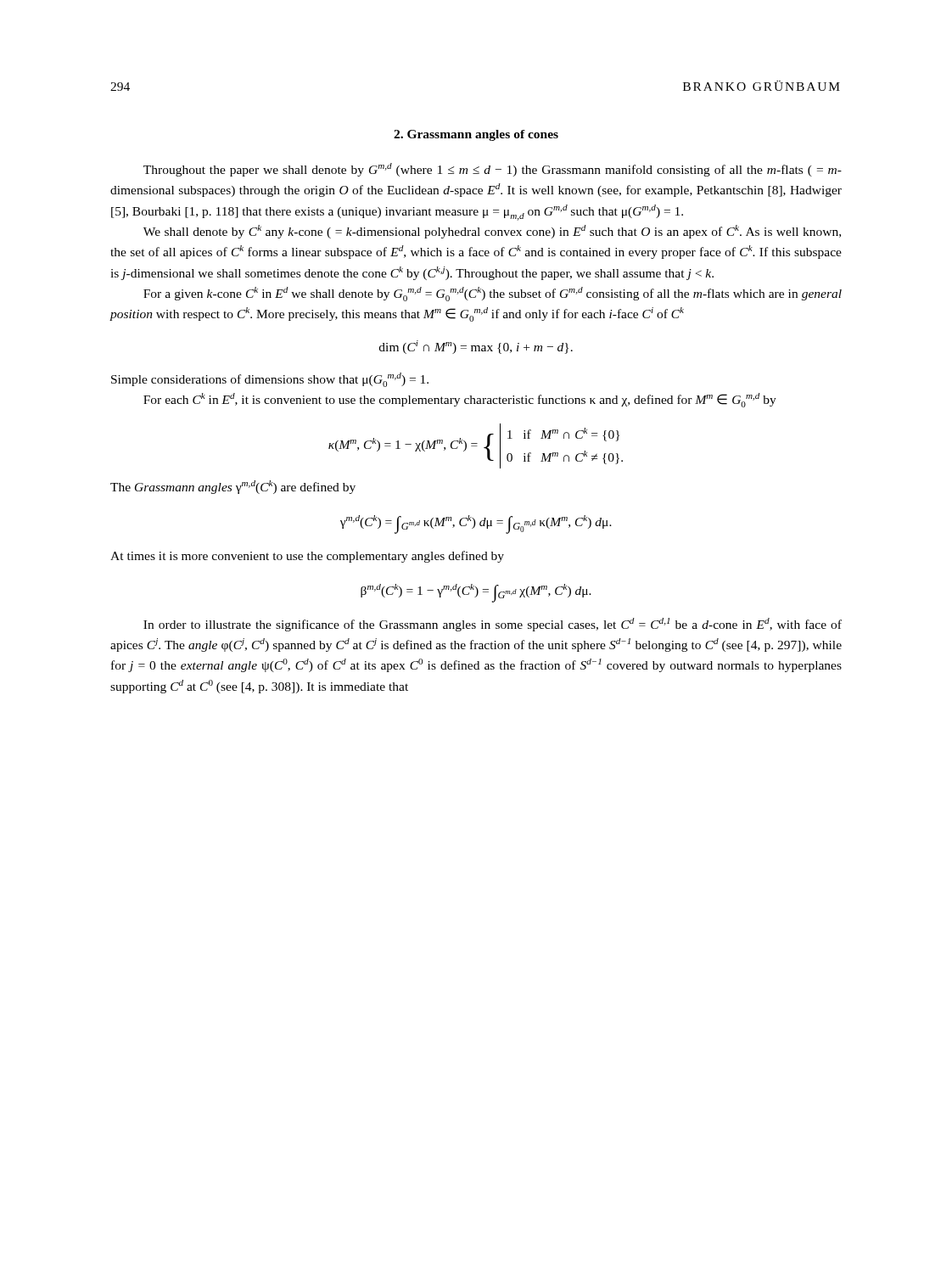Image resolution: width=952 pixels, height=1273 pixels.
Task: Find the formula on this page that starts "κ(Mm, Ck) = 1"
Action: [x=476, y=446]
